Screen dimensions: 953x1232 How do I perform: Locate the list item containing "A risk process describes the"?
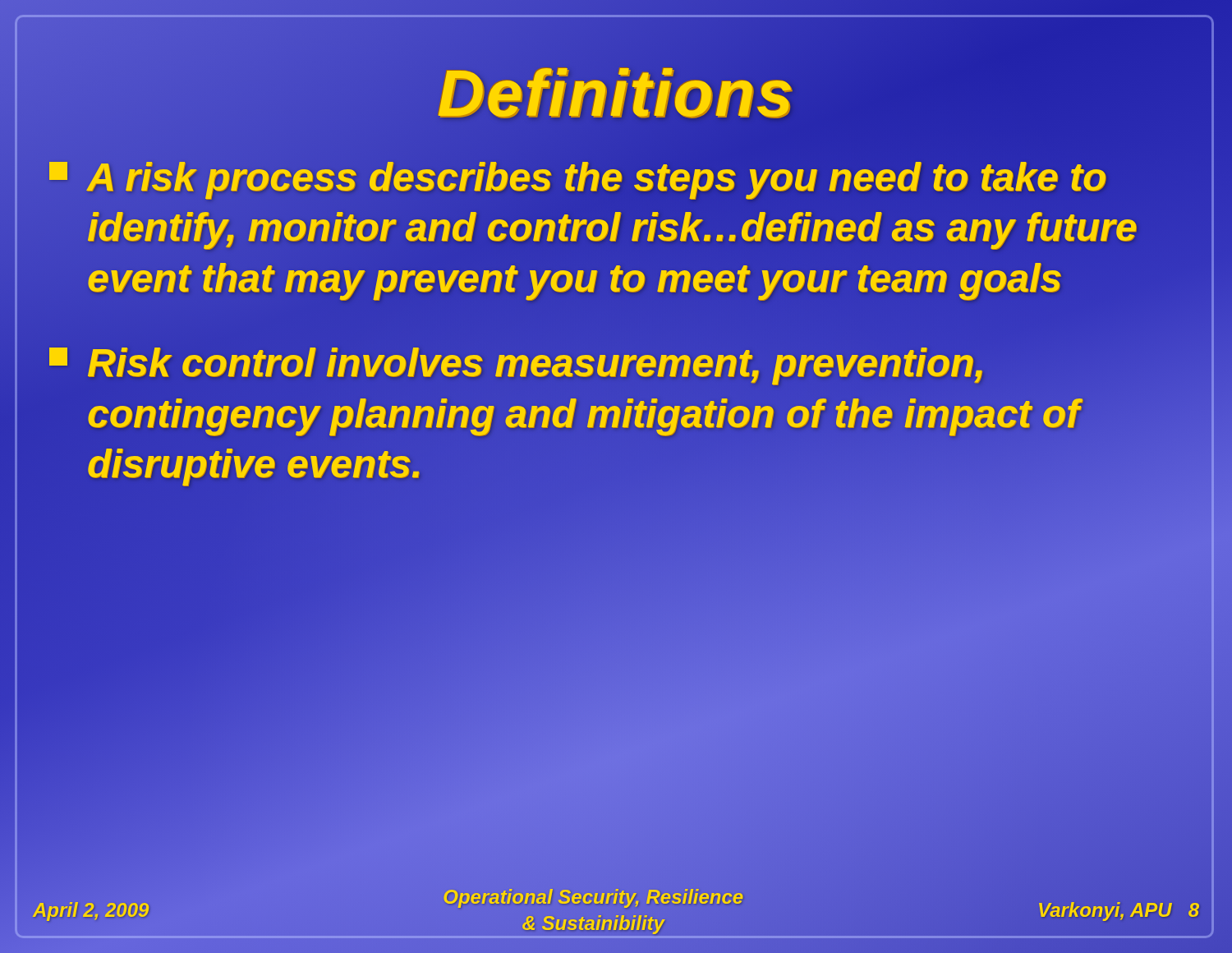coord(616,228)
